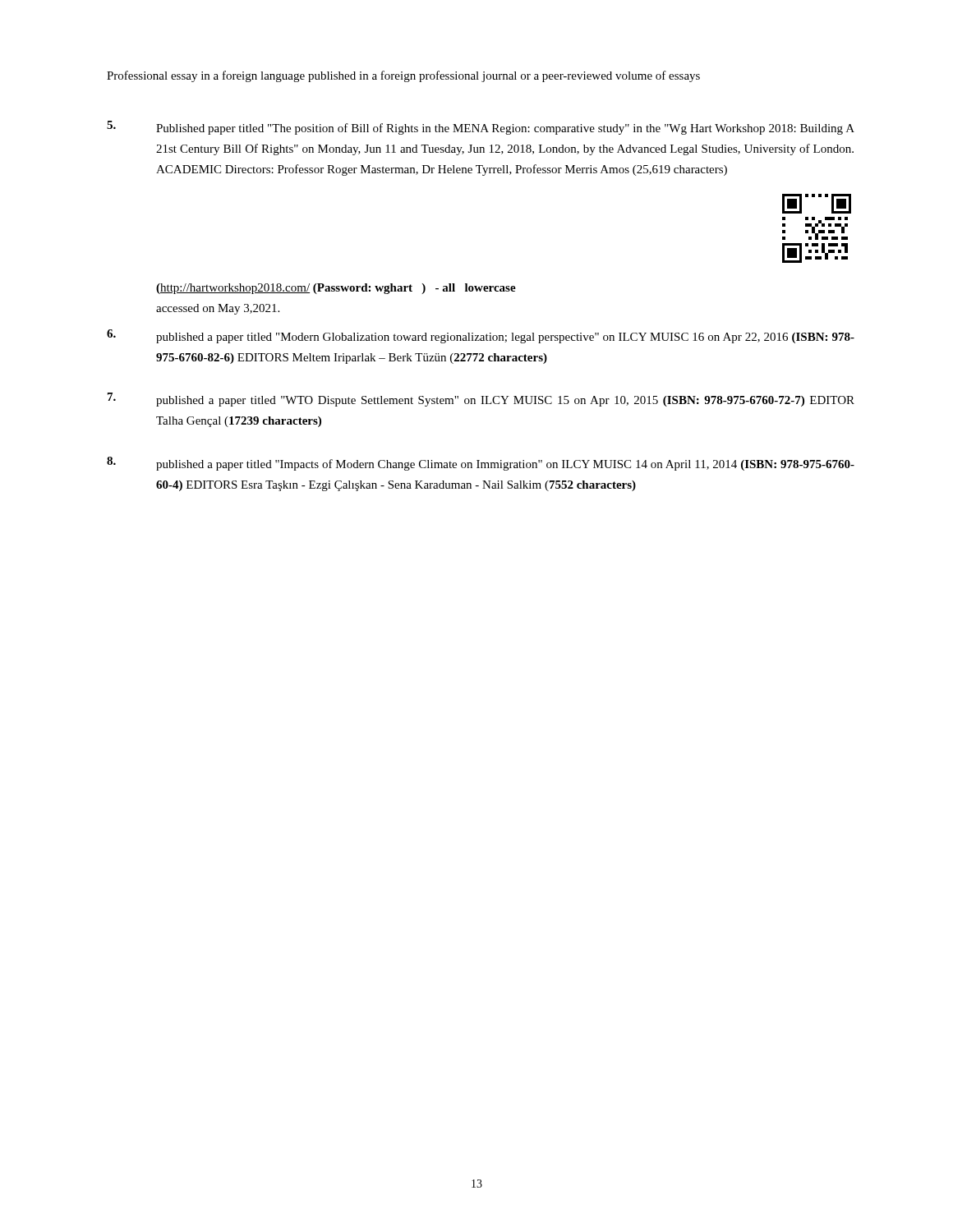The width and height of the screenshot is (953, 1232).
Task: Locate the block of text that opens with "5. Published paper titled "The position of"
Action: 481,128
